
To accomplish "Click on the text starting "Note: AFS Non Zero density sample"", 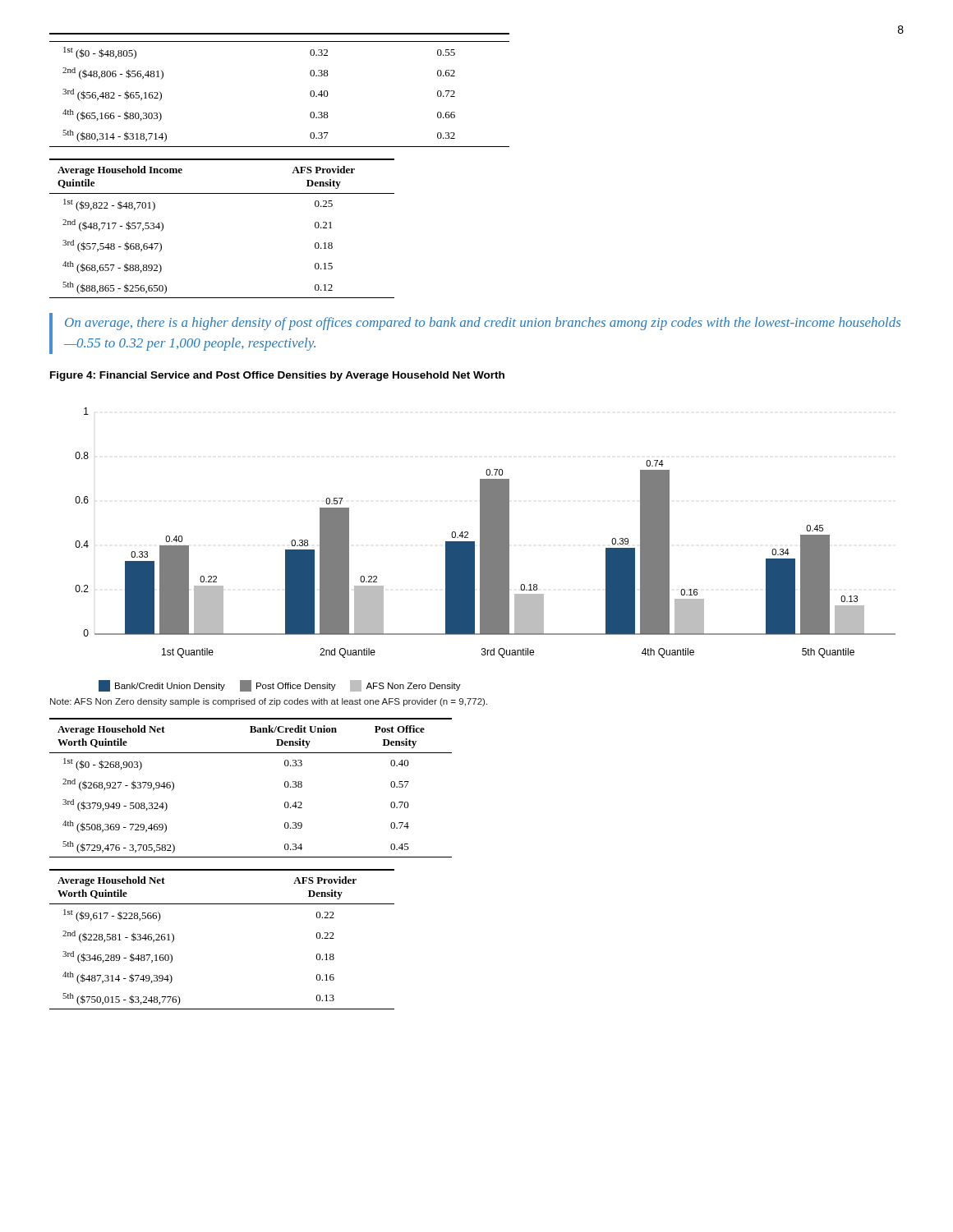I will click(x=269, y=701).
